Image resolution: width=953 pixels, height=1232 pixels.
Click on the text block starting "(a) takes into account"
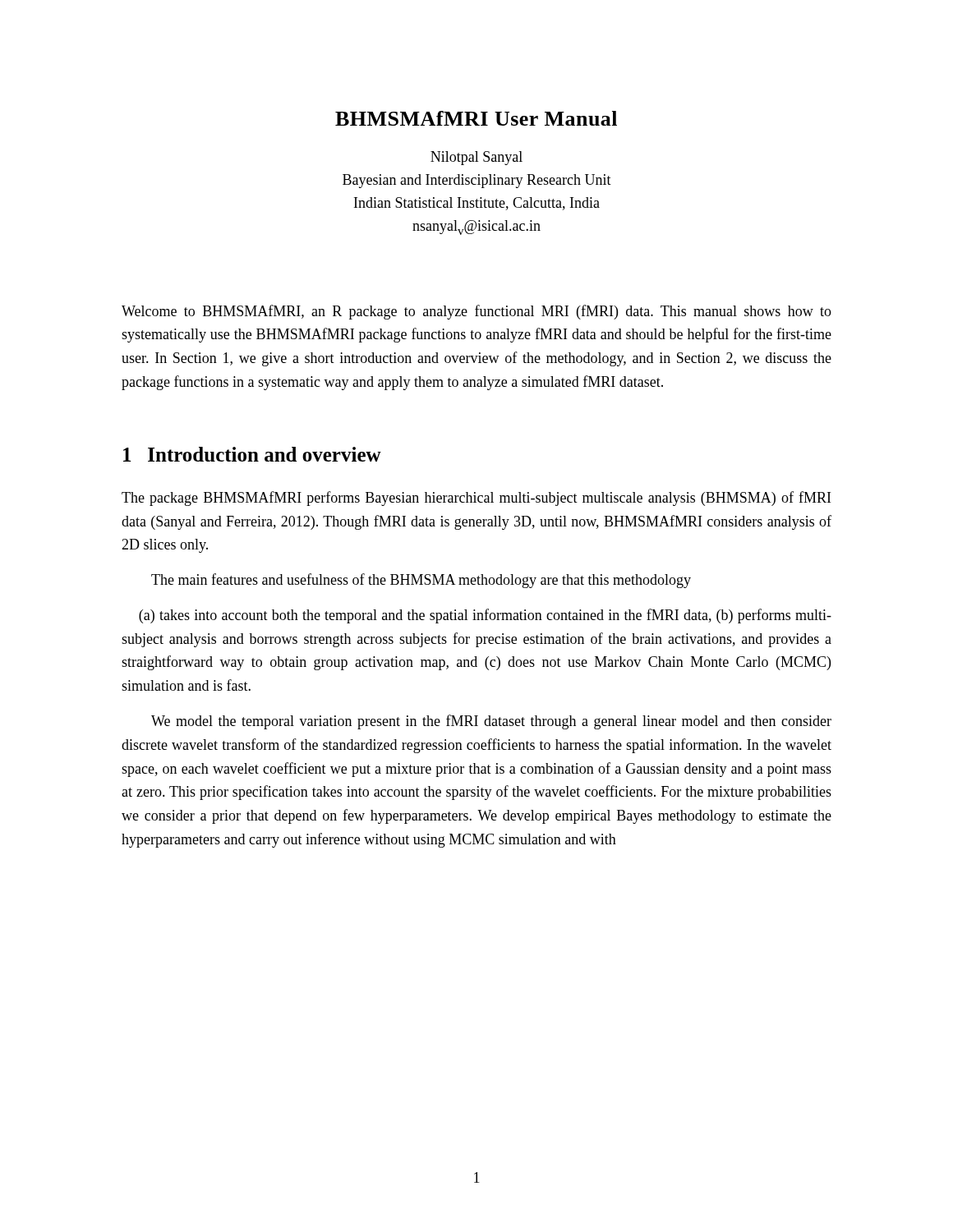point(476,651)
